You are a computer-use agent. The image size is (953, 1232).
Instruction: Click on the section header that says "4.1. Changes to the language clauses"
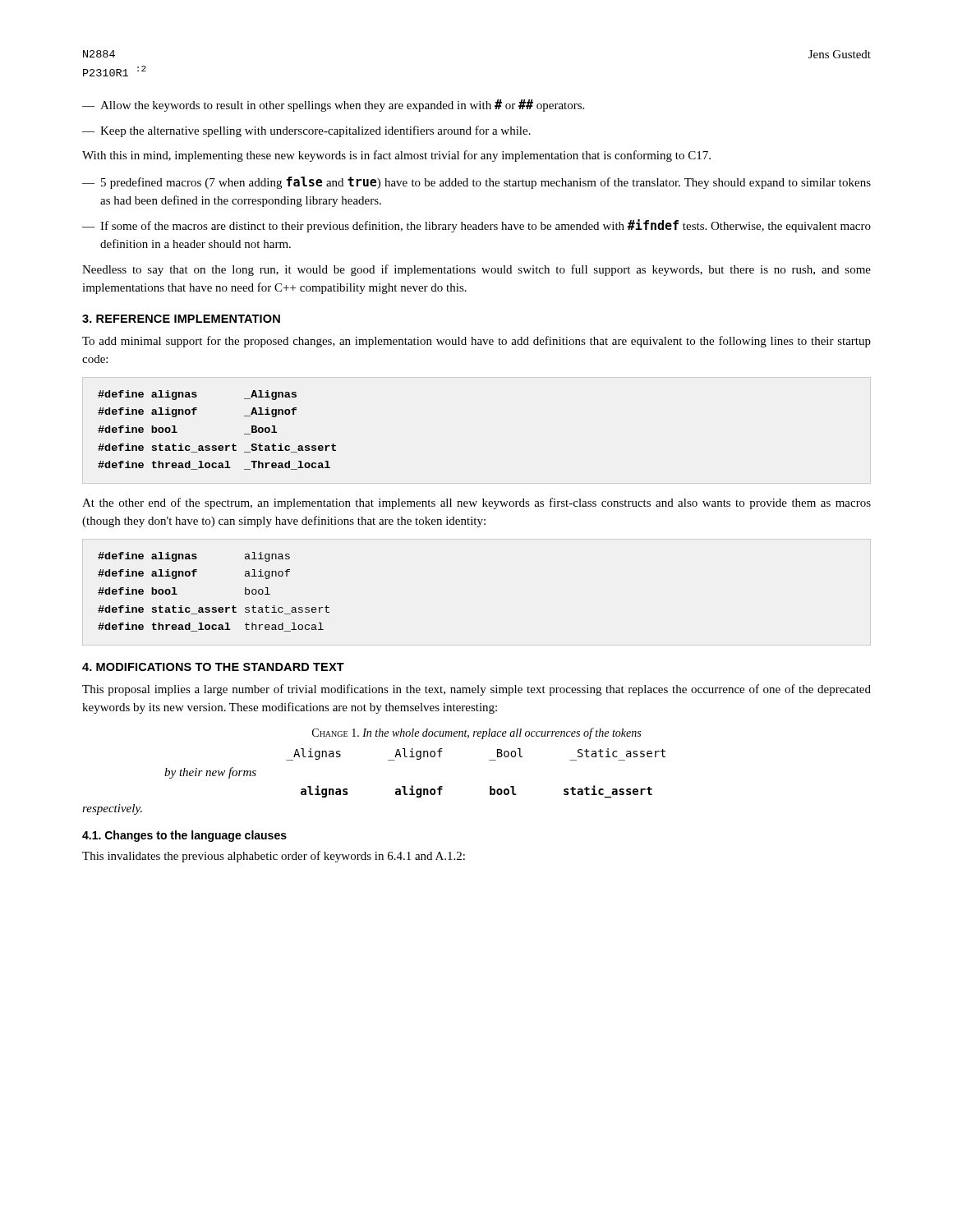[x=184, y=835]
